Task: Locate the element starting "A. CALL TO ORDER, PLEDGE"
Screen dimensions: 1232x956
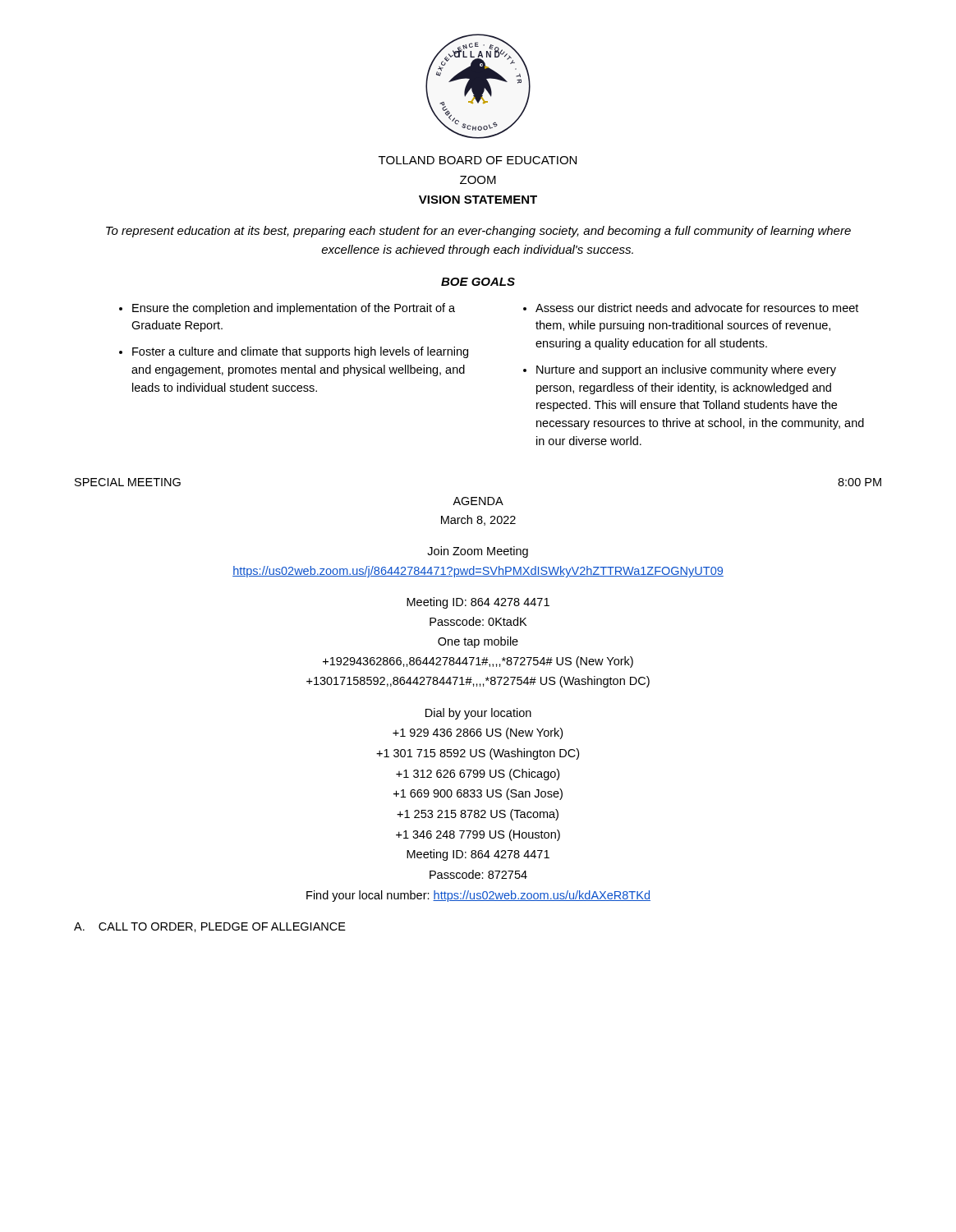Action: point(210,927)
